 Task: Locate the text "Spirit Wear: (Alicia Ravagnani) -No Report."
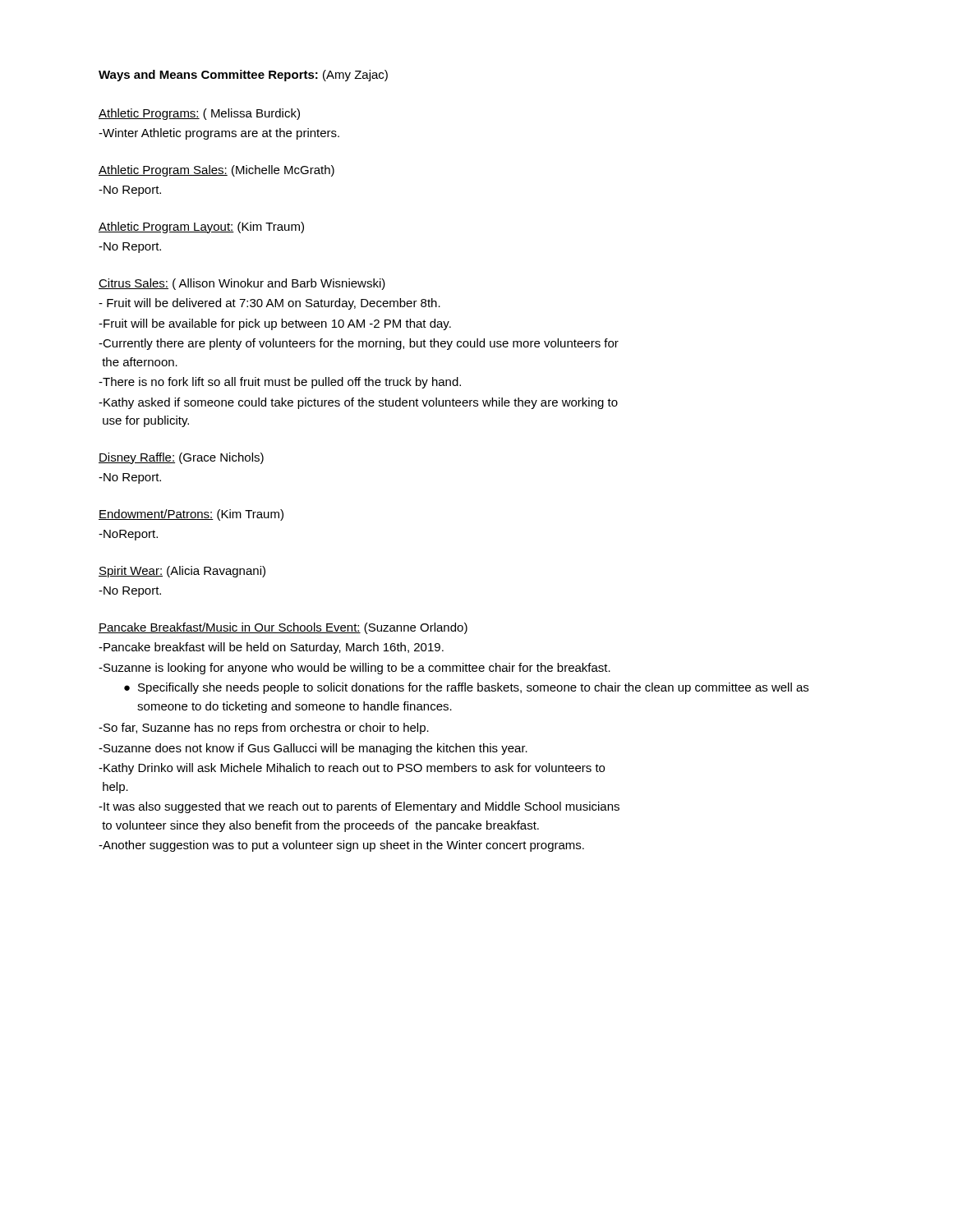coord(182,572)
